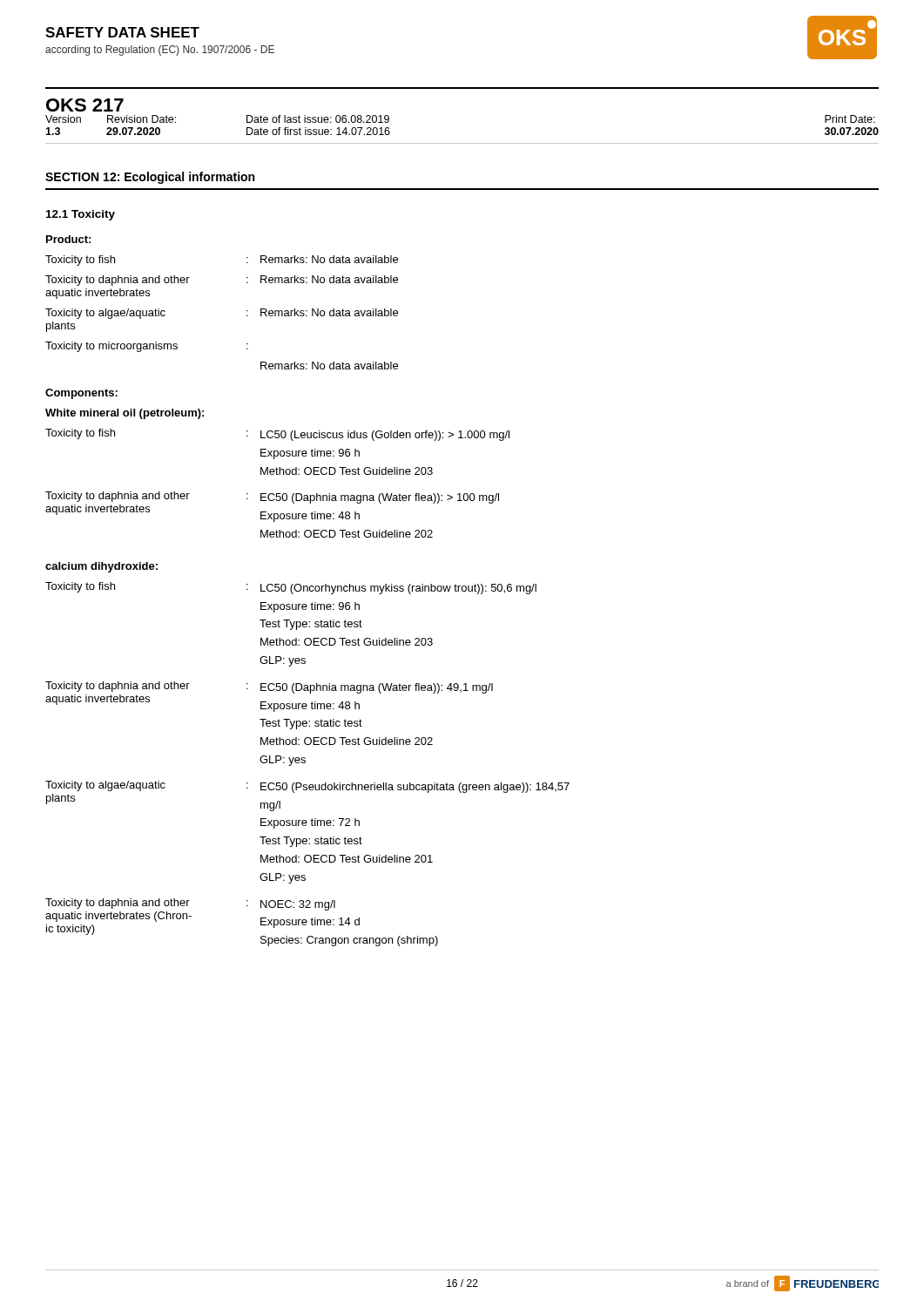Select the text that reads "Toxicity to microorganisms :"
Viewport: 924px width, 1307px height.
point(147,347)
